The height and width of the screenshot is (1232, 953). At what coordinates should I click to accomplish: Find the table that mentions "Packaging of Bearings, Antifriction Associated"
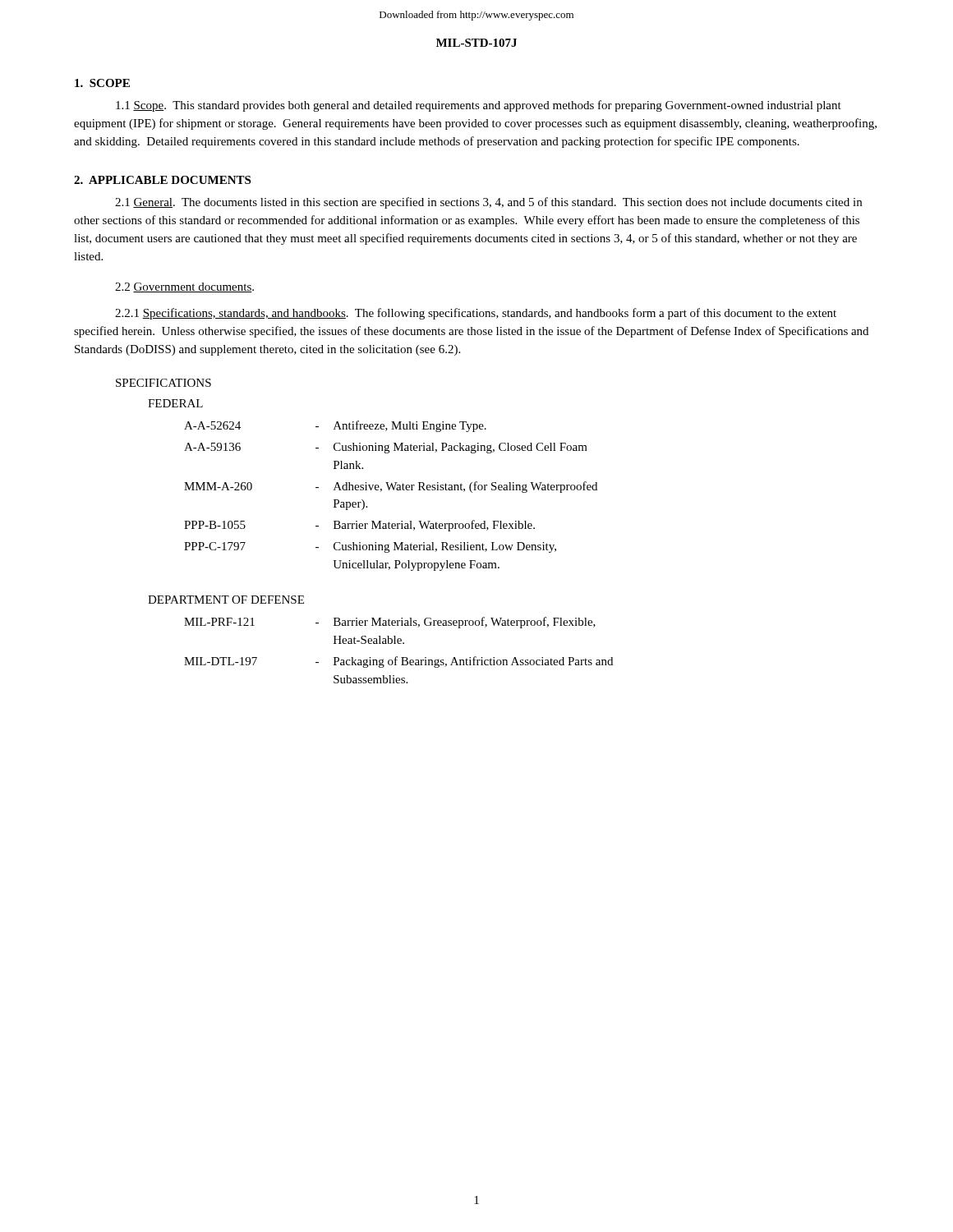point(476,651)
